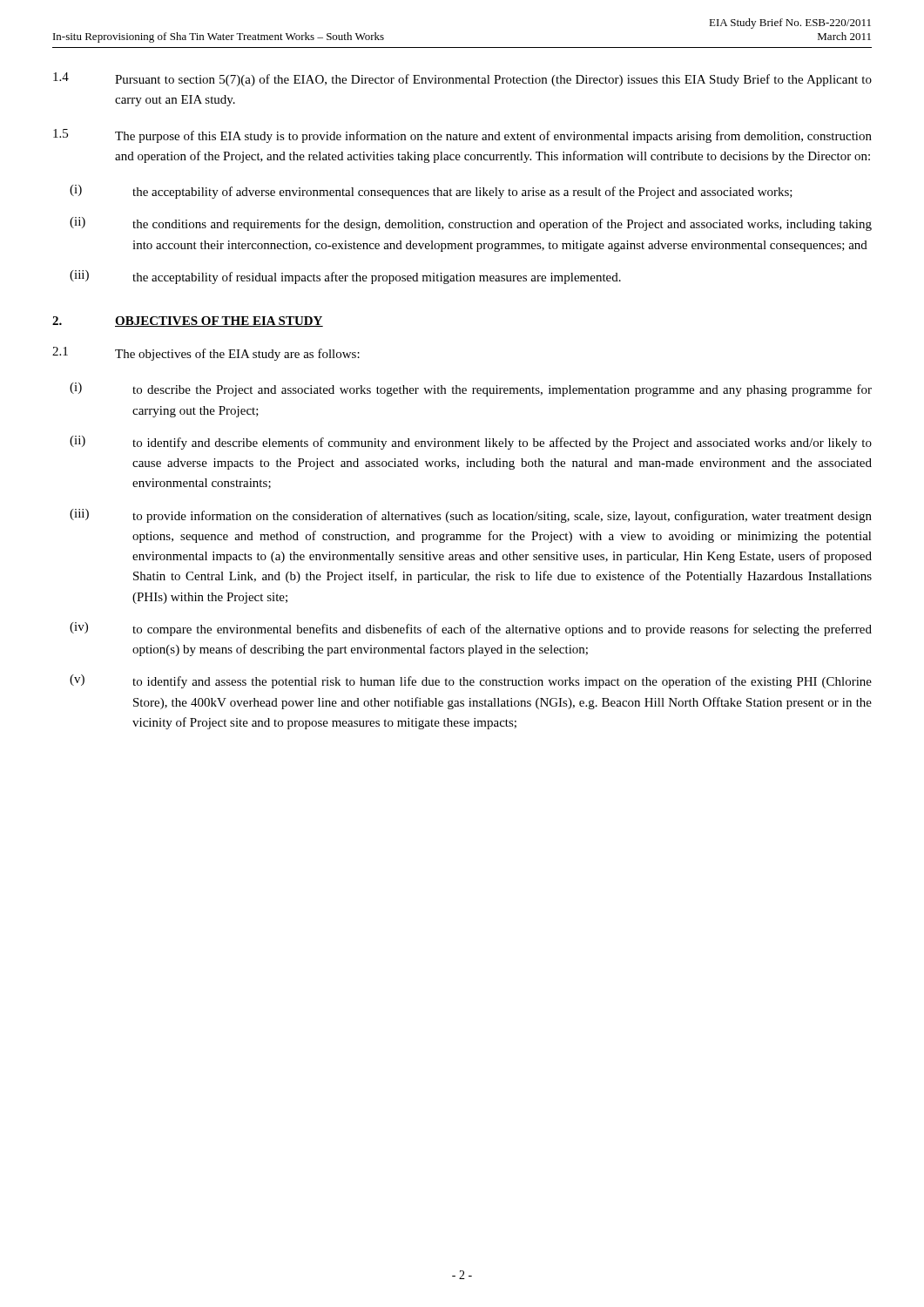Find the element starting "(ii) to identify and describe elements of community"
The width and height of the screenshot is (924, 1307).
click(462, 463)
